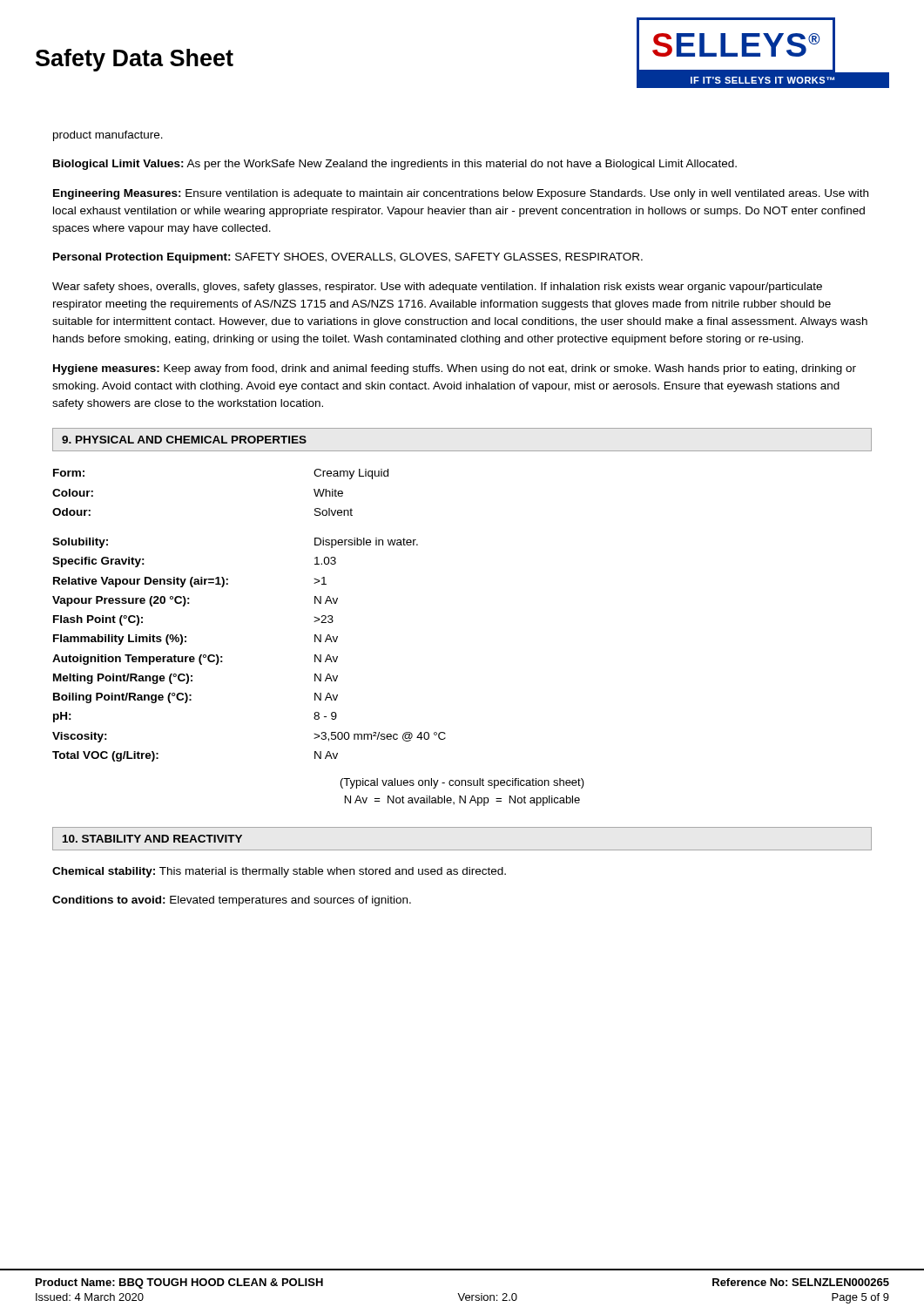Select the text block with the text "Chemical stability: This material is"

(280, 871)
